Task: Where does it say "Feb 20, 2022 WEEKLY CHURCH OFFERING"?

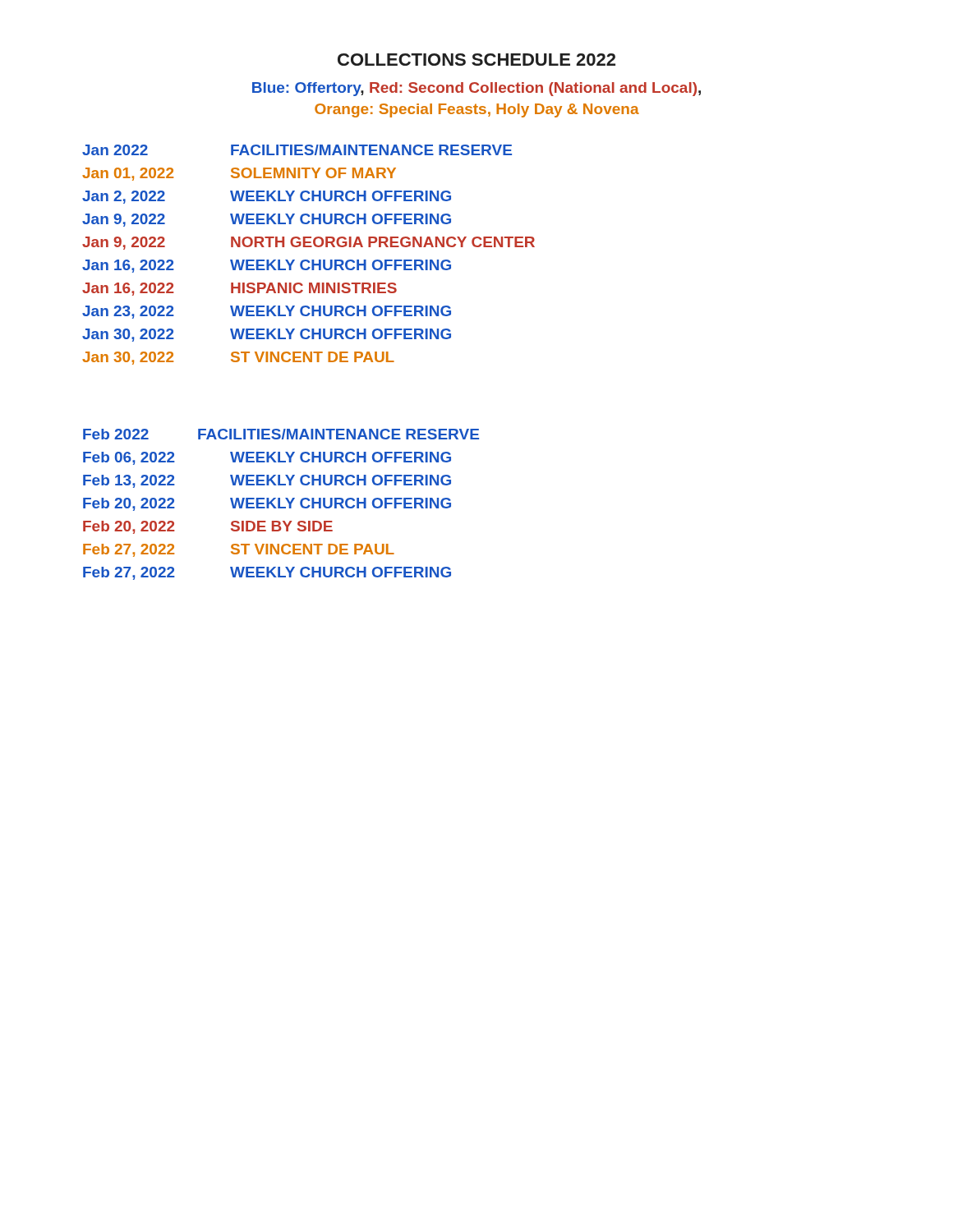Action: click(267, 504)
